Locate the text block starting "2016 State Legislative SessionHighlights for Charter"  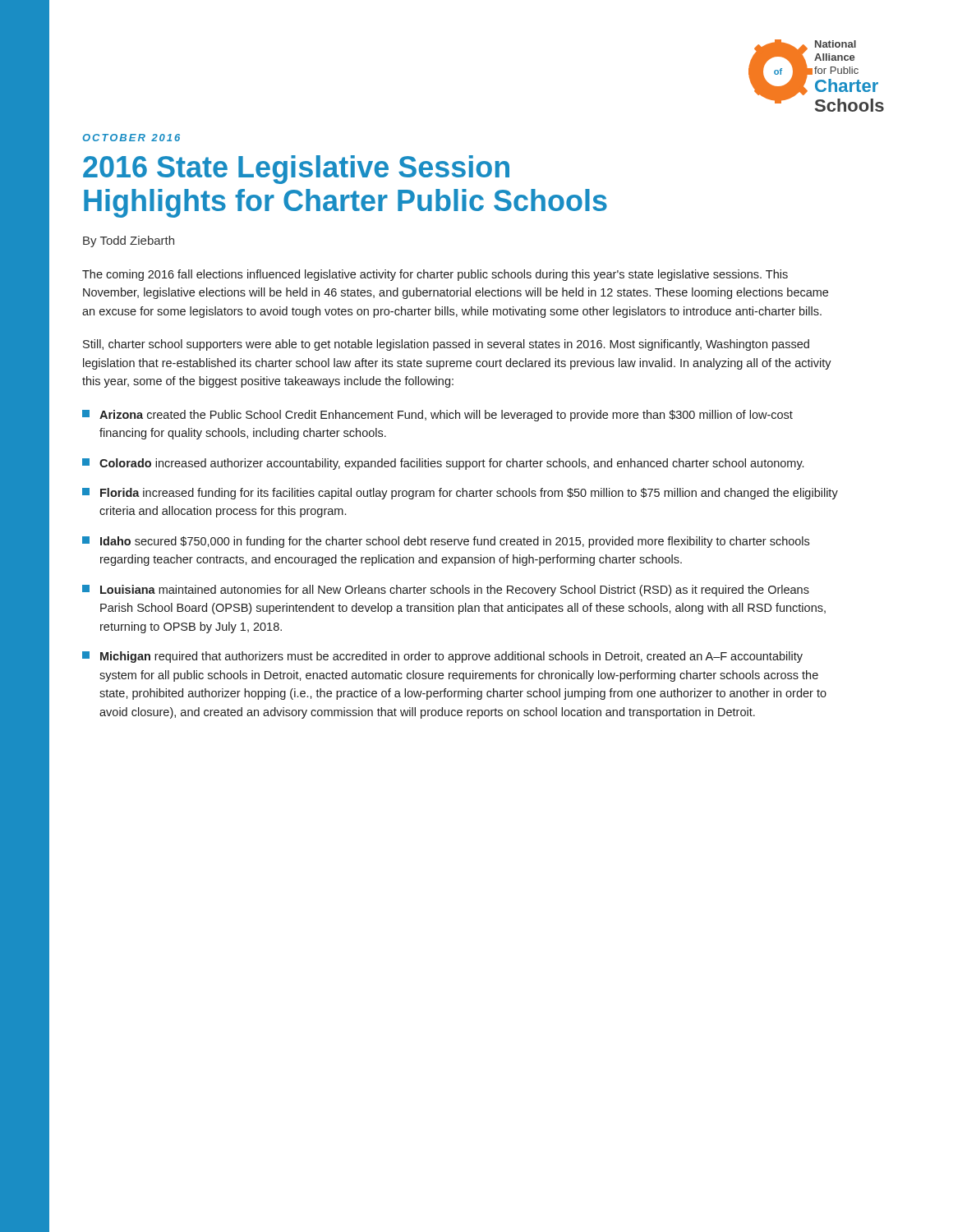(x=345, y=184)
